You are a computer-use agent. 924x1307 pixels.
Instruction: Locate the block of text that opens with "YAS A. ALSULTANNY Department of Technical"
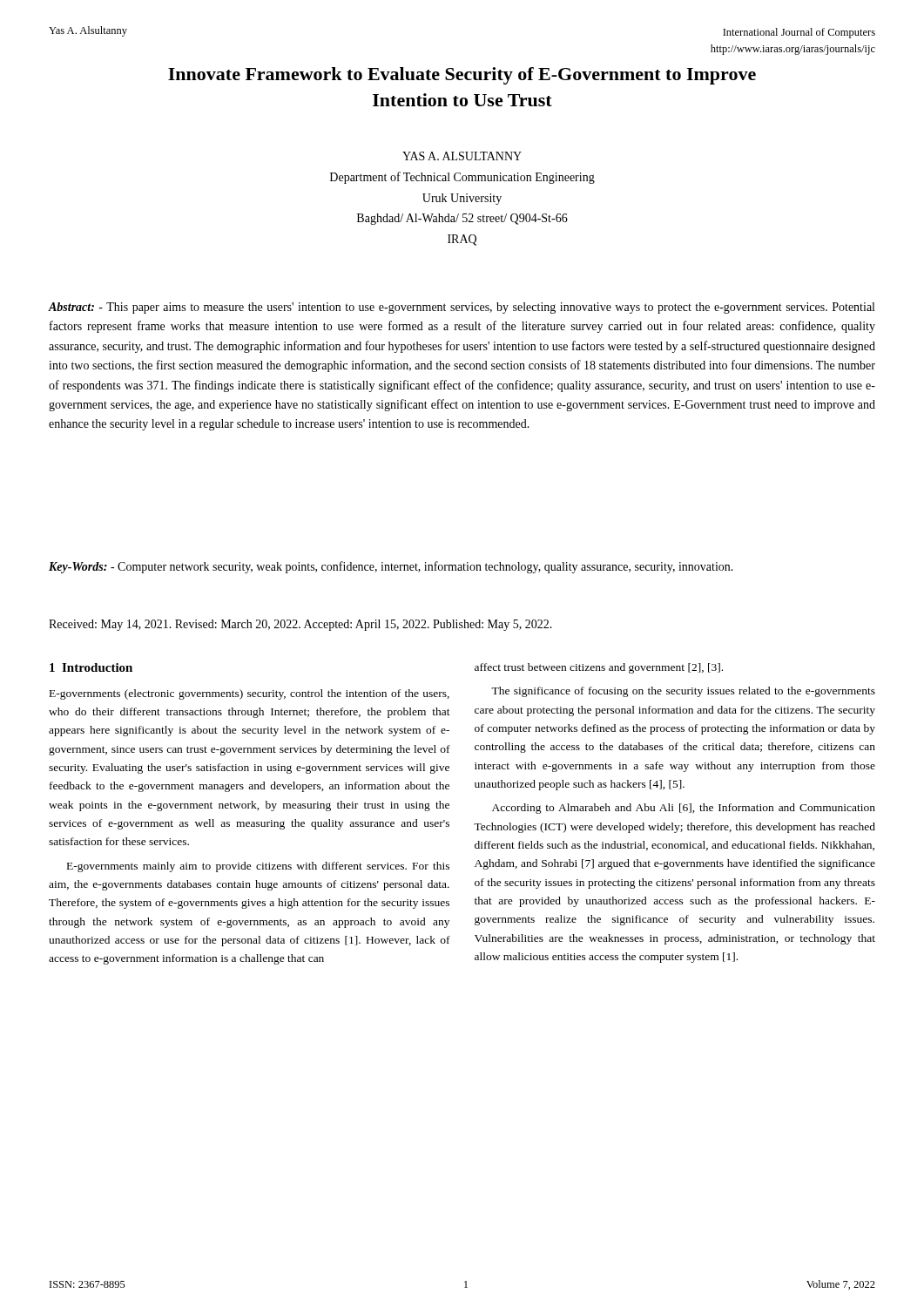coord(462,198)
